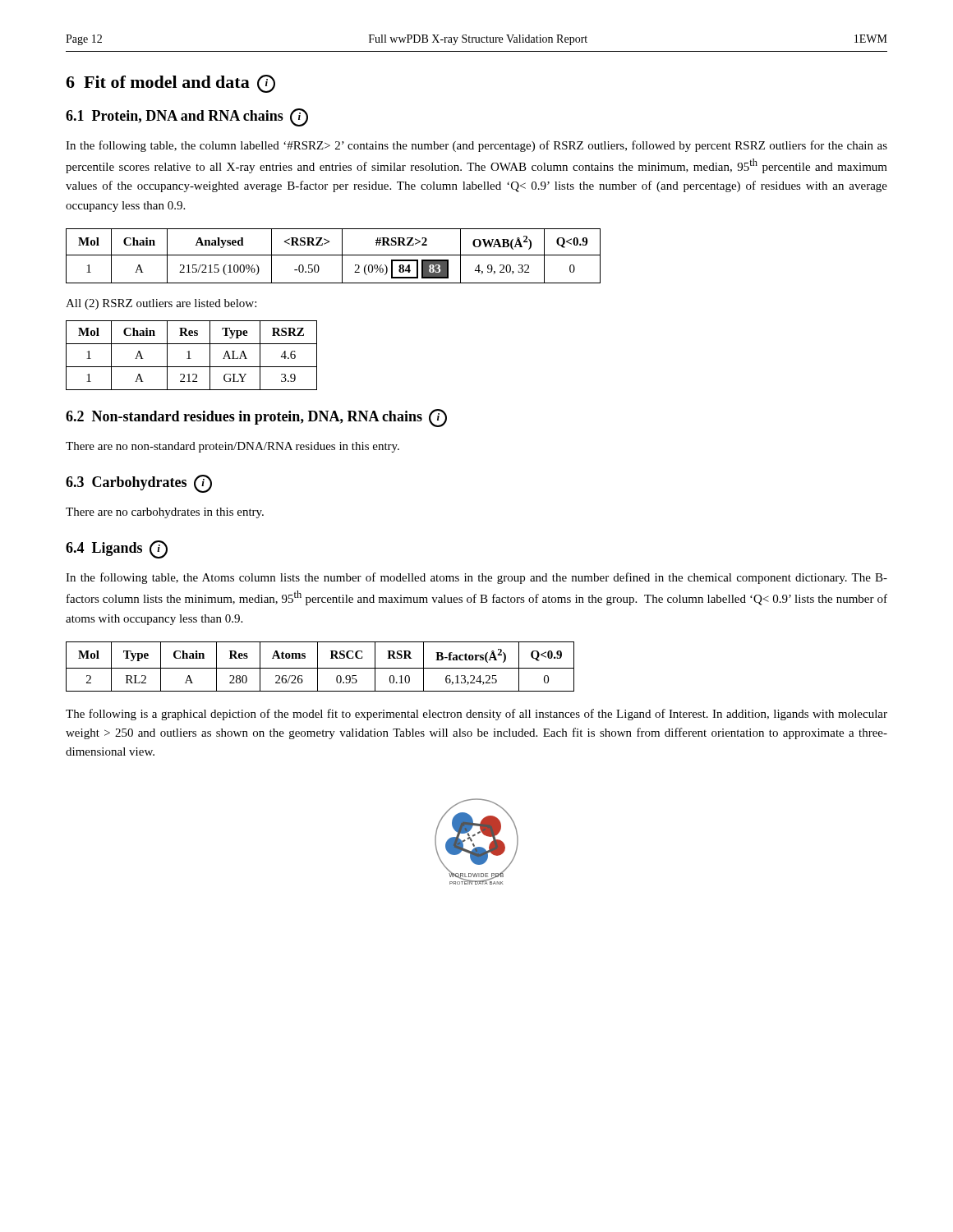Point to the block beginning "The following is"

476,733
